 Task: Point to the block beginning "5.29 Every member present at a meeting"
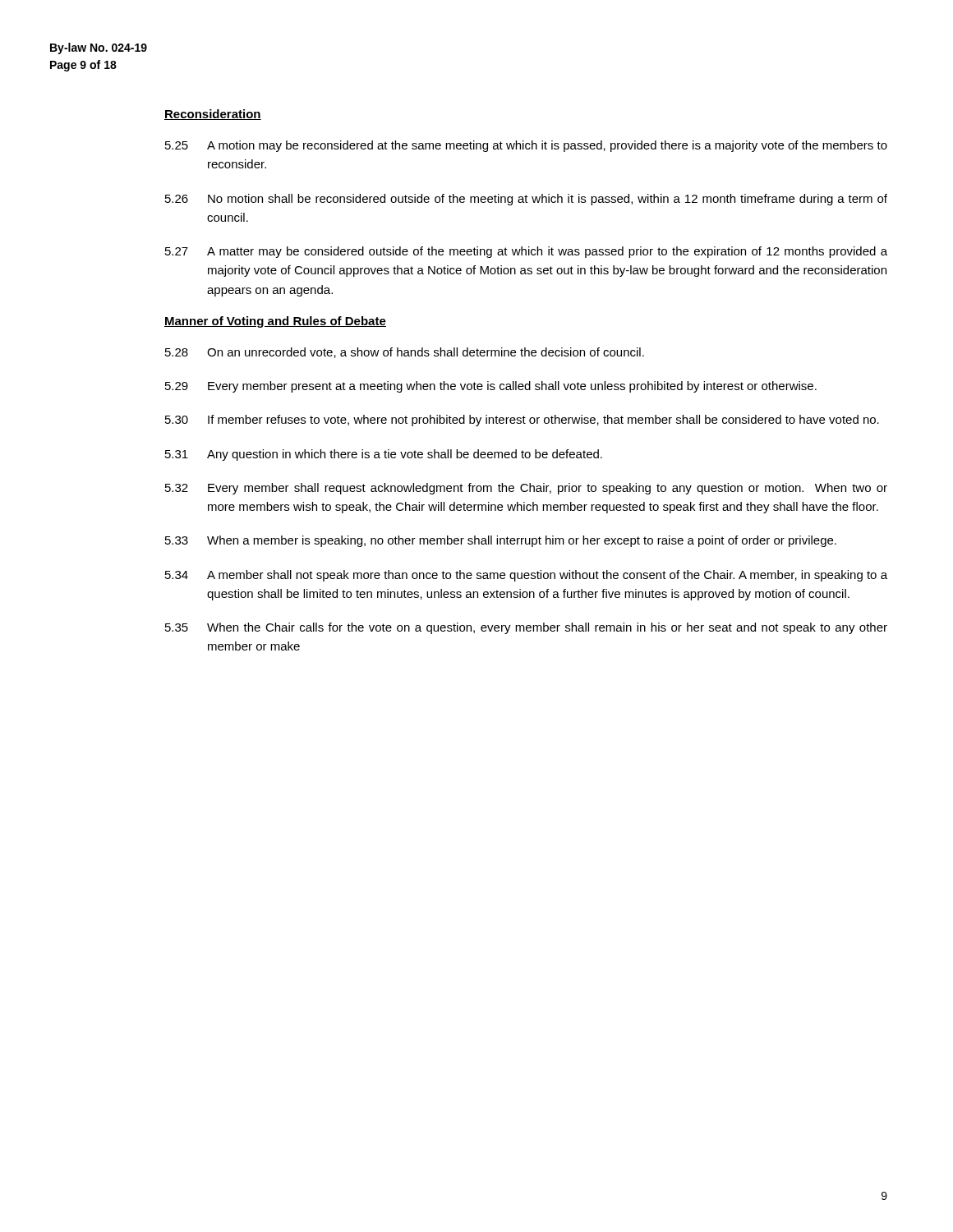click(x=526, y=386)
